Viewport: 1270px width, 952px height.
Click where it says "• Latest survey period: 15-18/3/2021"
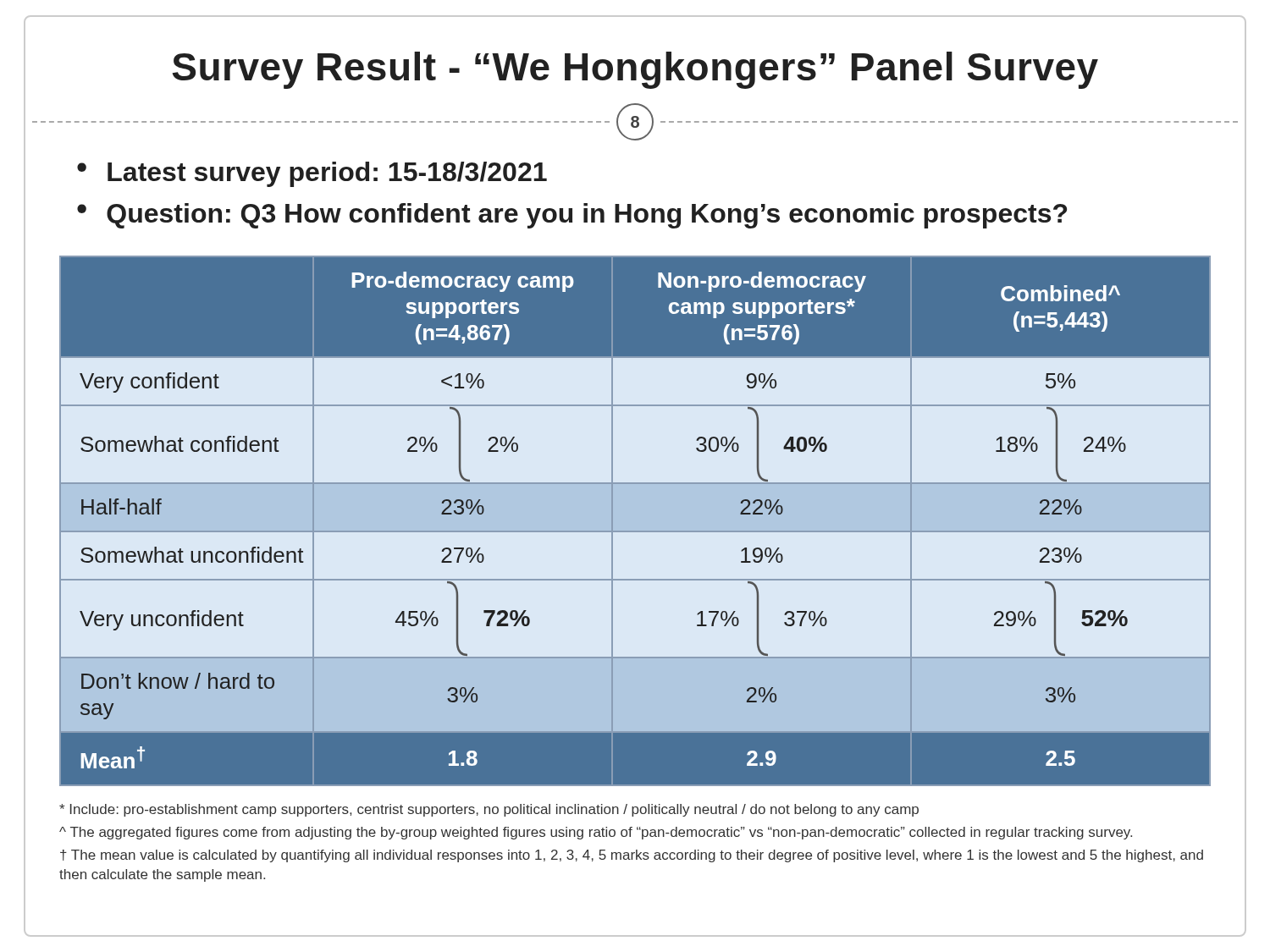pos(312,172)
